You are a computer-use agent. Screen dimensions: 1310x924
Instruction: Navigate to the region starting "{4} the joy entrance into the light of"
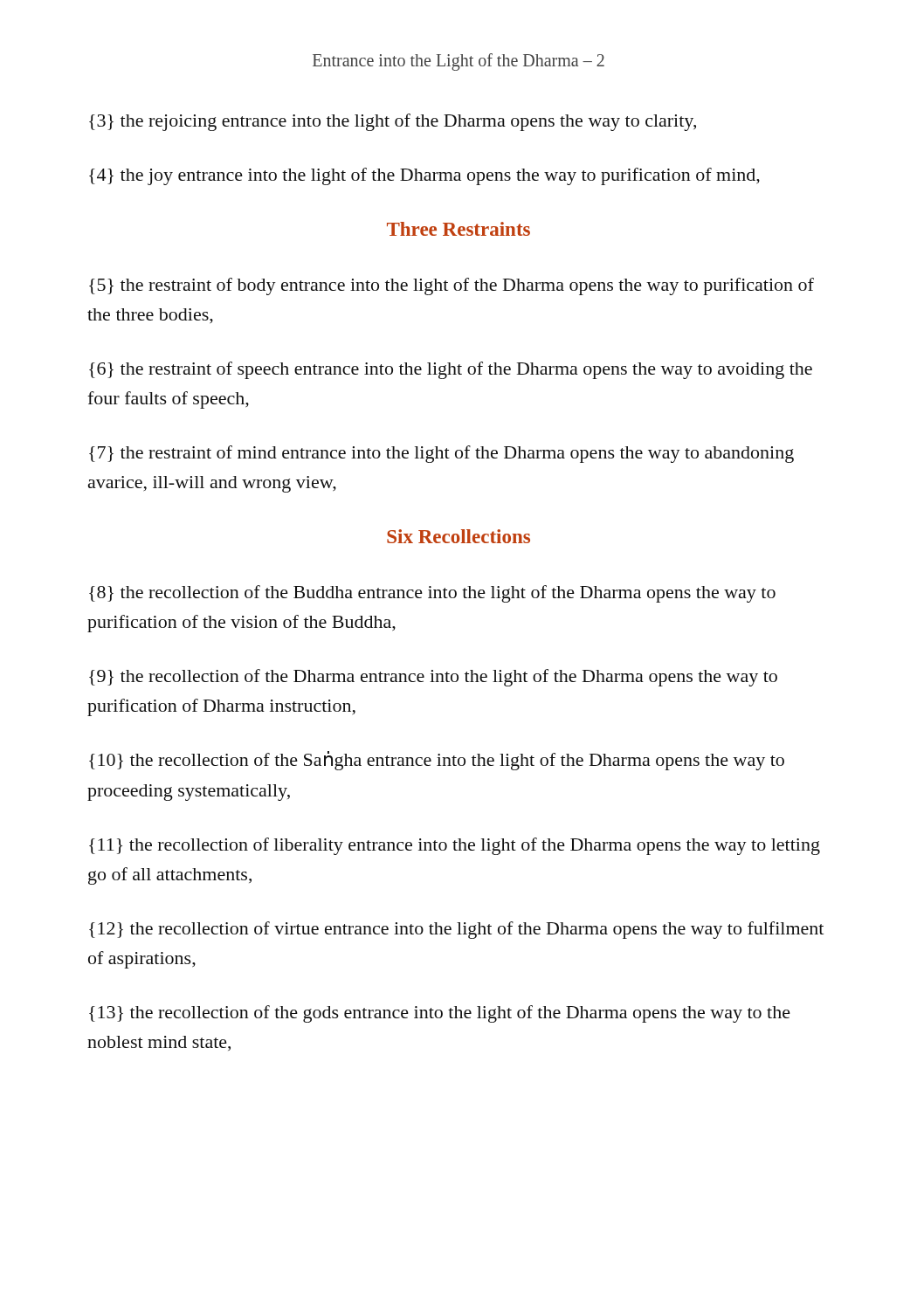pos(424,174)
